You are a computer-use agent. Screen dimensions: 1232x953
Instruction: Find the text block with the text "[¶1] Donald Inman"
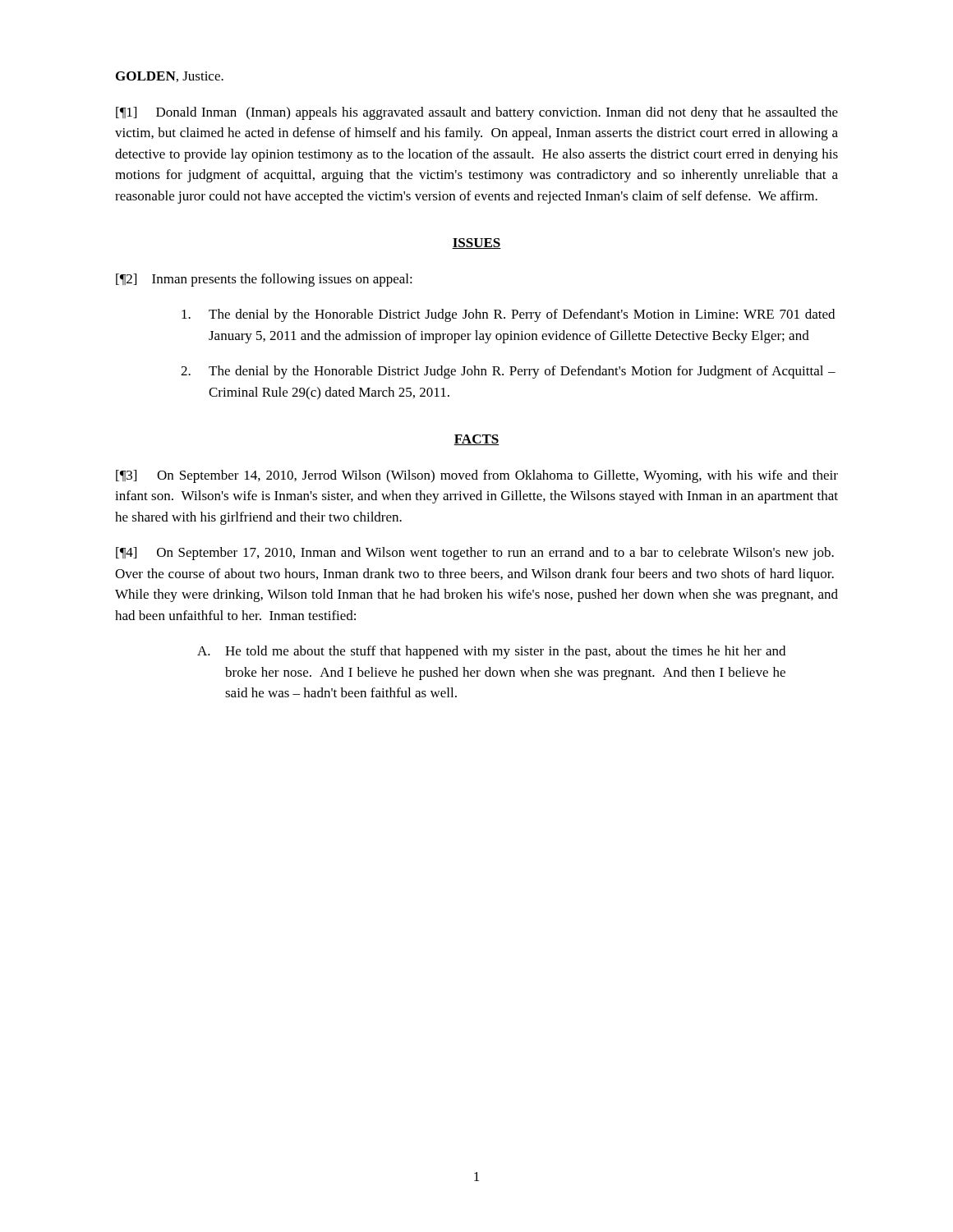click(x=476, y=154)
